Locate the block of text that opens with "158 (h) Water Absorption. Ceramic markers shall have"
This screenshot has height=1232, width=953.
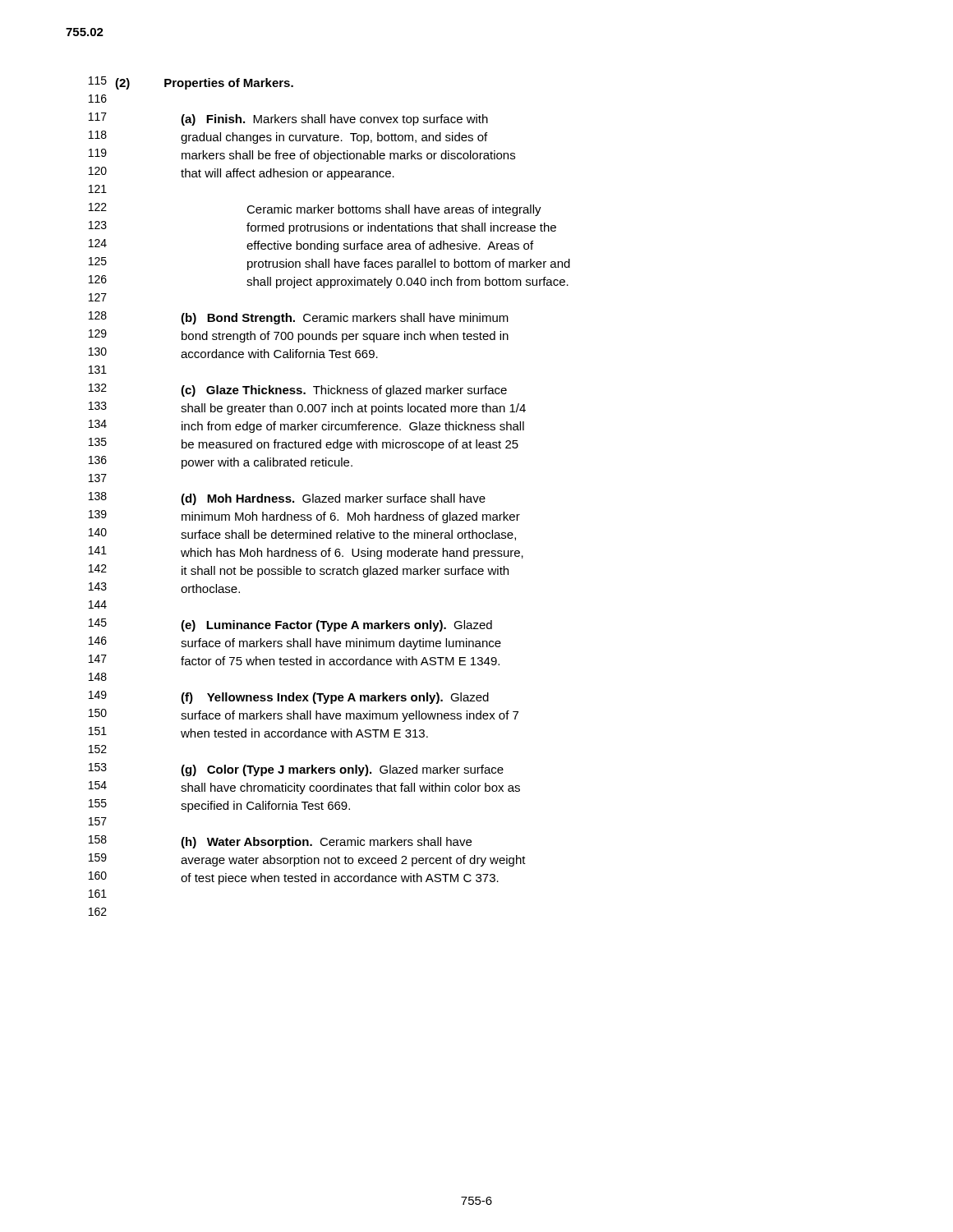(476, 860)
